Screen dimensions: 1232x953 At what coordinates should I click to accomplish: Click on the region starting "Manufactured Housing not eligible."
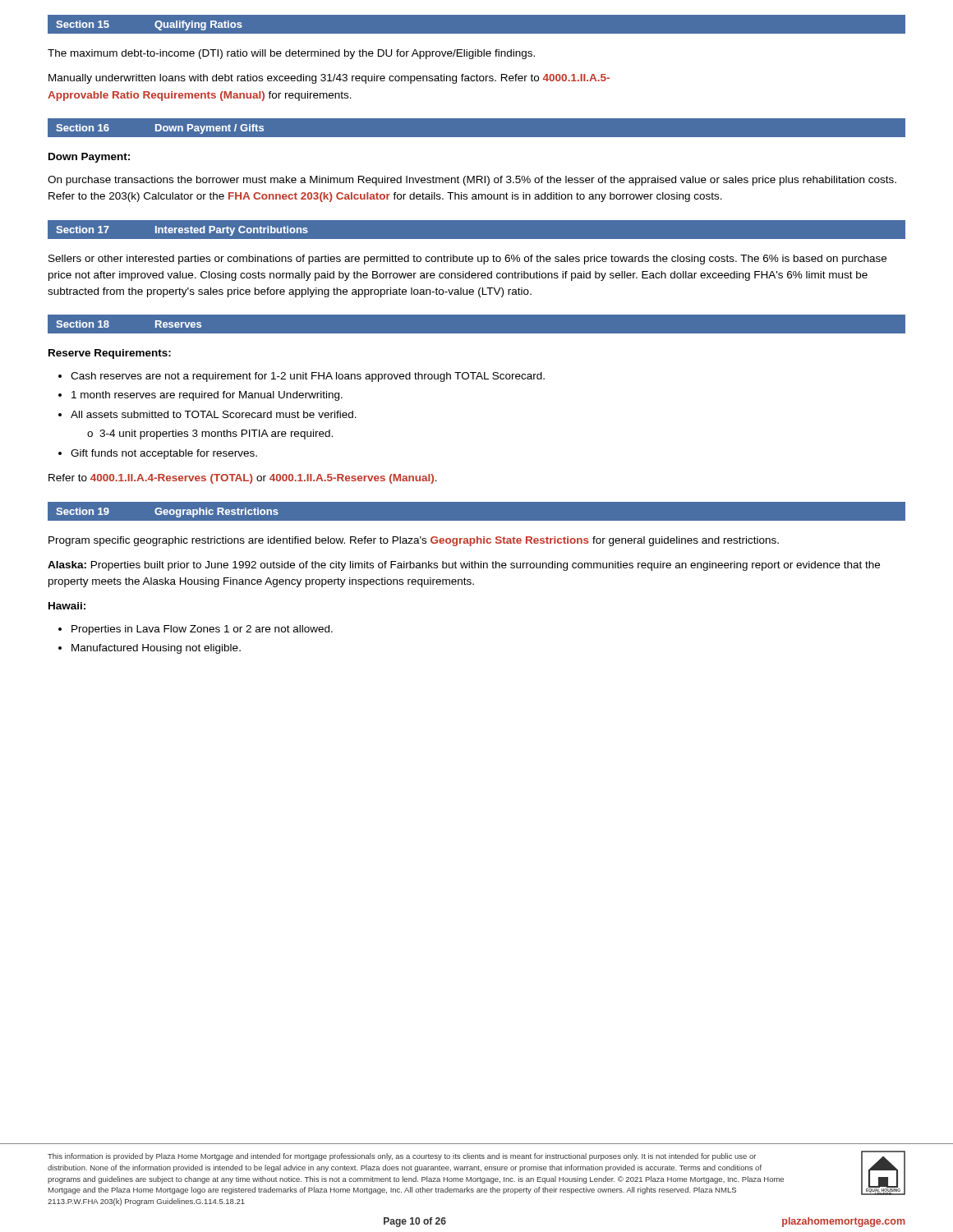pos(156,648)
